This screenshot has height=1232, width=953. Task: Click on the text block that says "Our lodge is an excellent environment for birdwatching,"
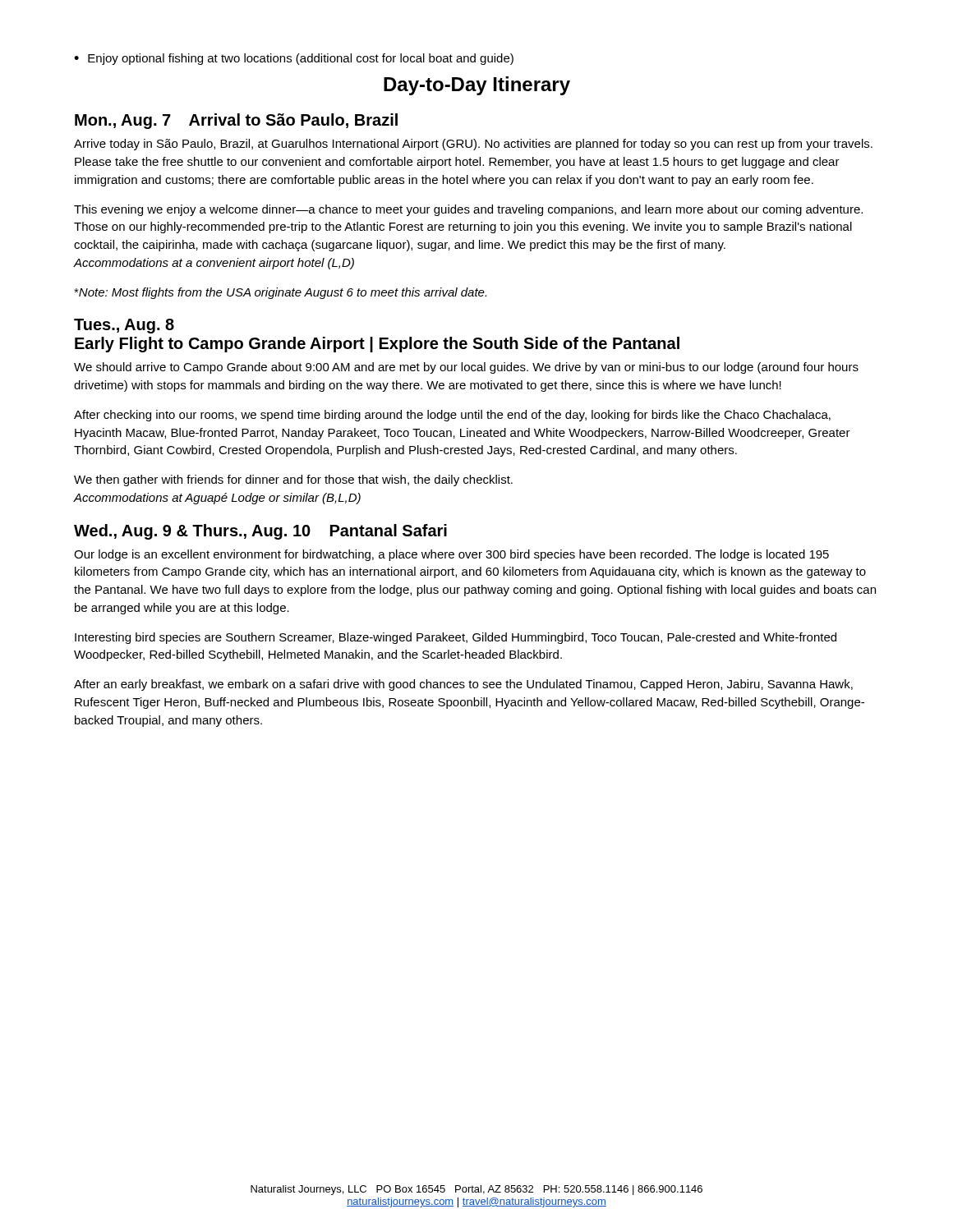point(475,581)
